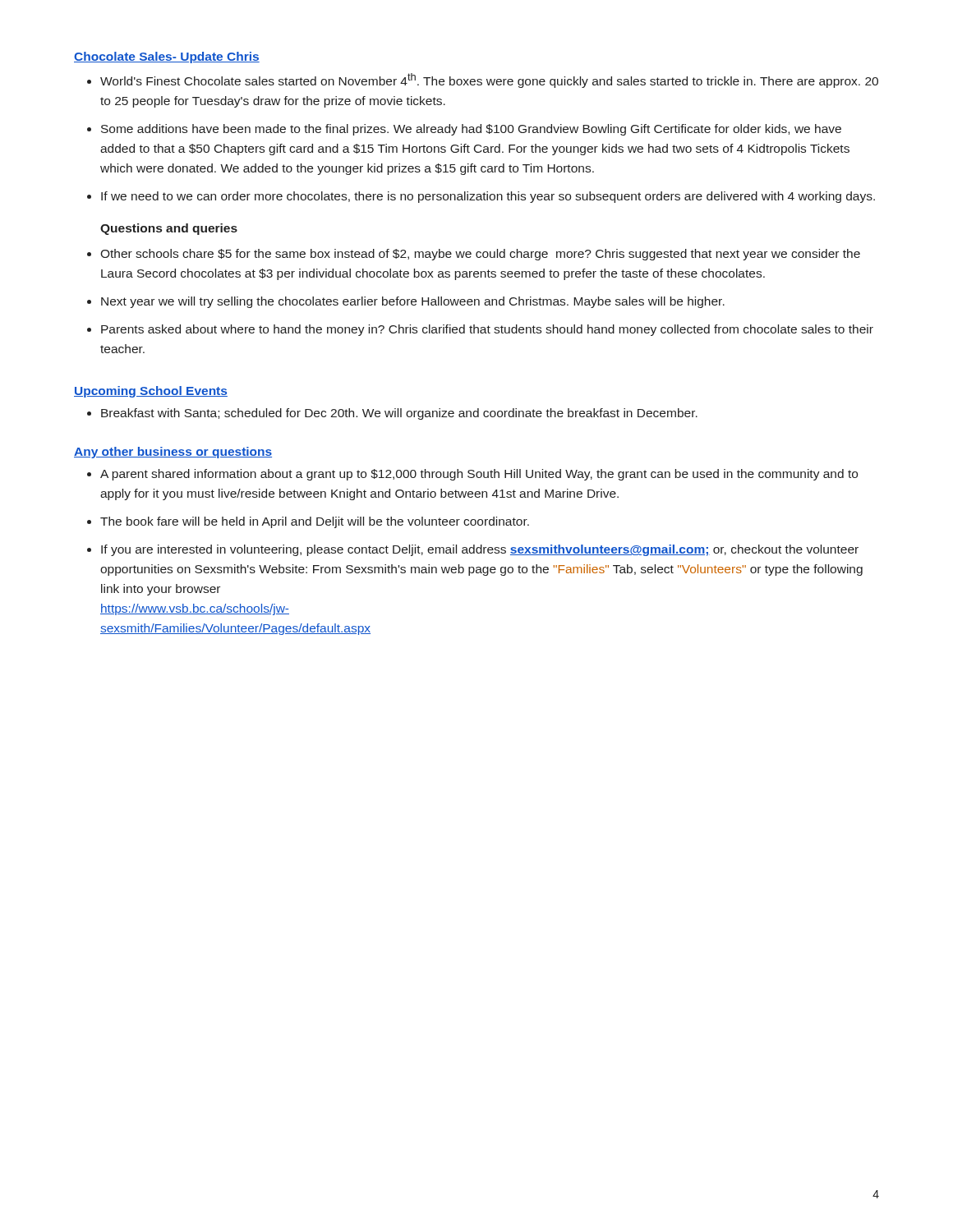The width and height of the screenshot is (953, 1232).
Task: Click on the section header containing "Upcoming School Events"
Action: [x=151, y=391]
